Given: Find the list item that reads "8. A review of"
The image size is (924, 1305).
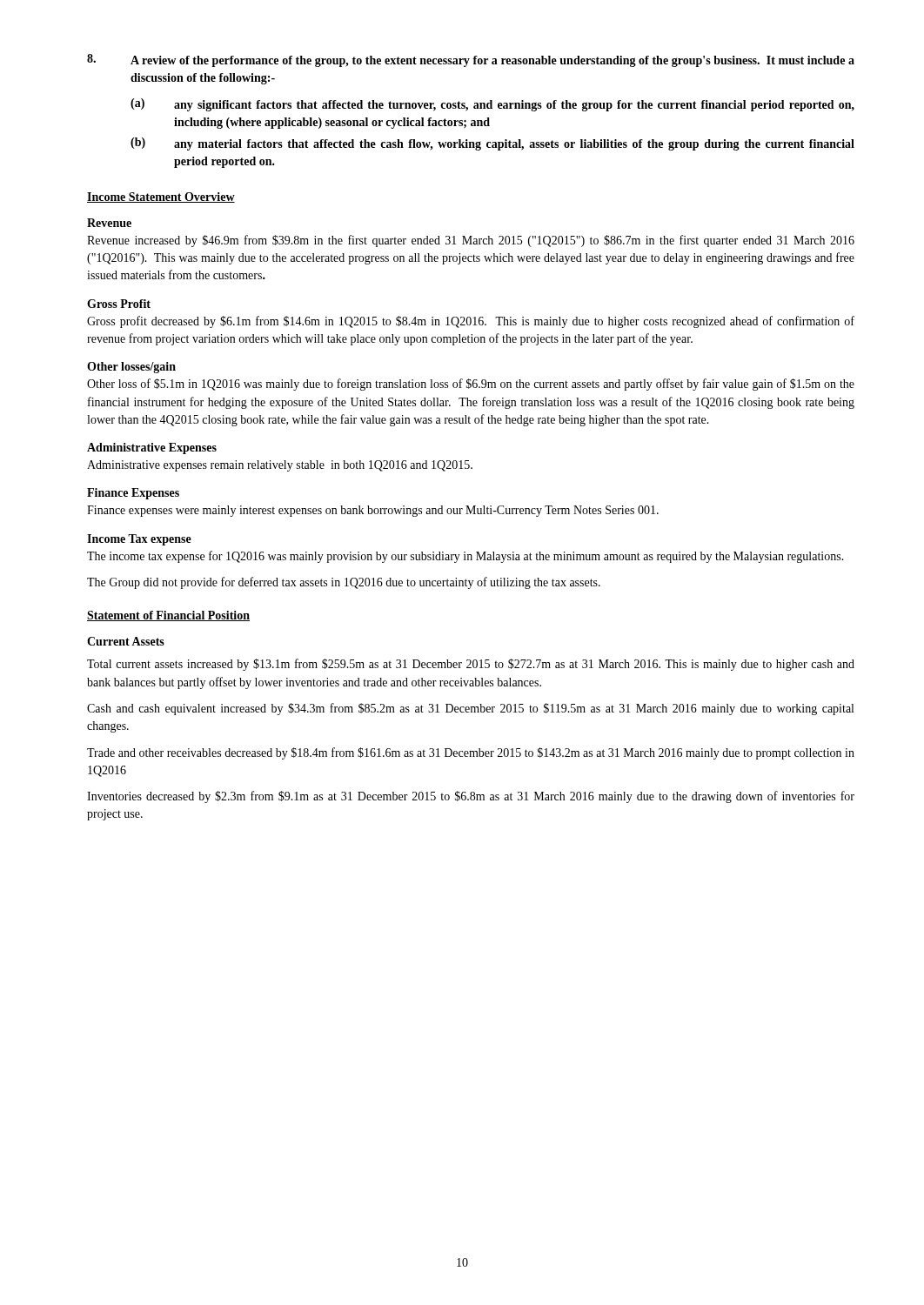Looking at the screenshot, I should pos(471,70).
